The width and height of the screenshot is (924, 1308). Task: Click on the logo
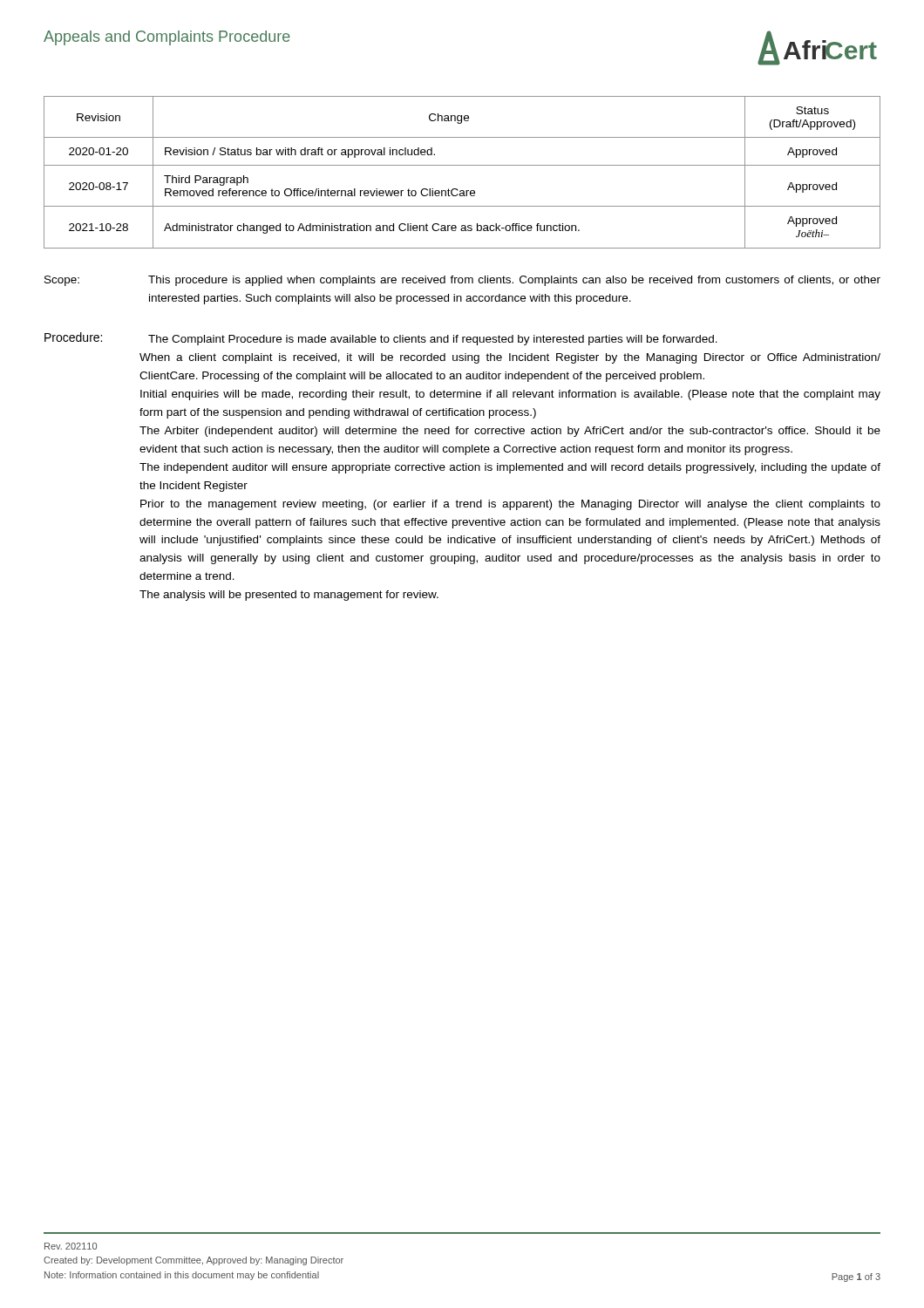[811, 47]
